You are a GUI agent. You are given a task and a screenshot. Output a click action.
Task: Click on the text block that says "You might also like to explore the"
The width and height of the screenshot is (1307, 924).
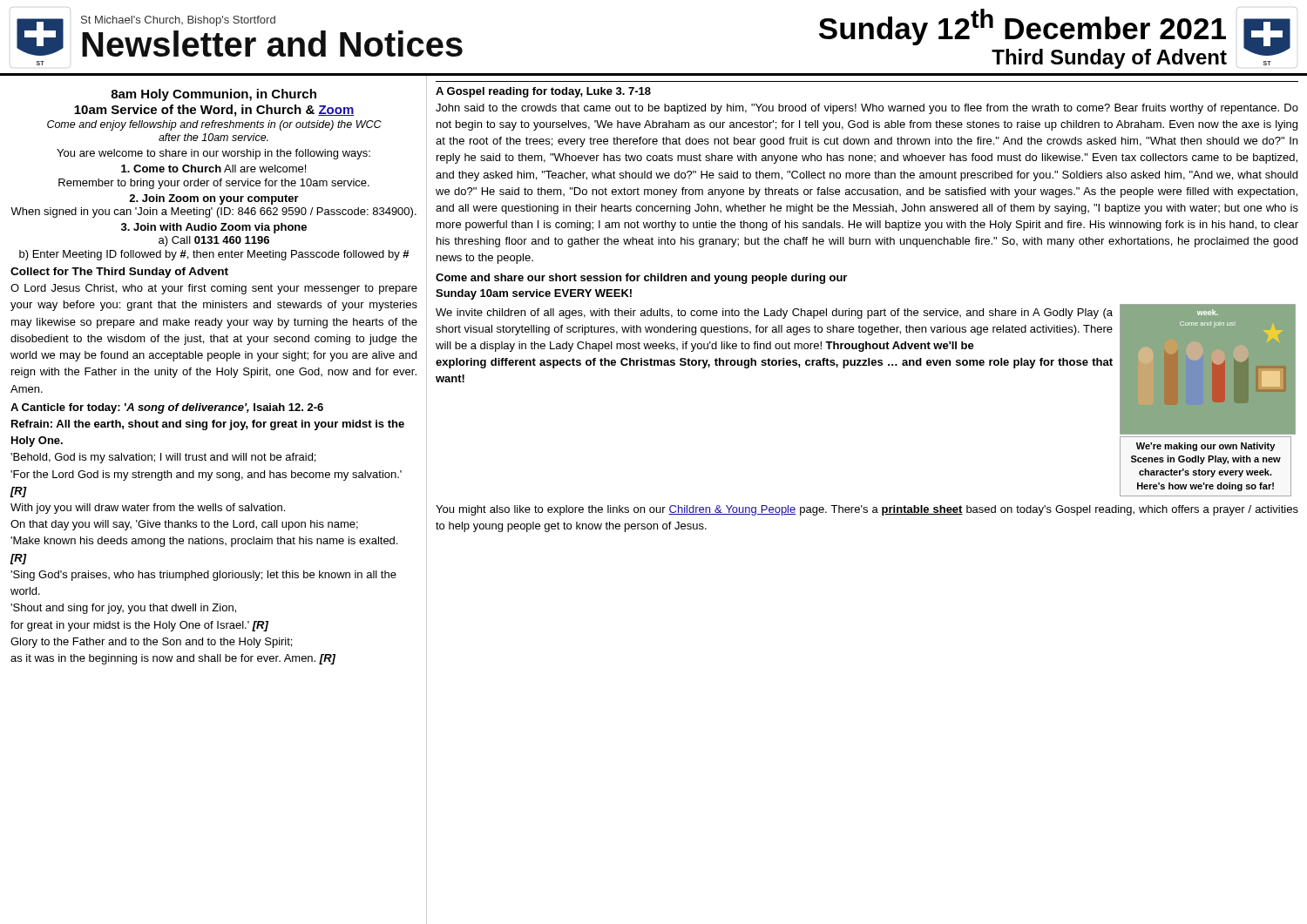click(x=867, y=518)
